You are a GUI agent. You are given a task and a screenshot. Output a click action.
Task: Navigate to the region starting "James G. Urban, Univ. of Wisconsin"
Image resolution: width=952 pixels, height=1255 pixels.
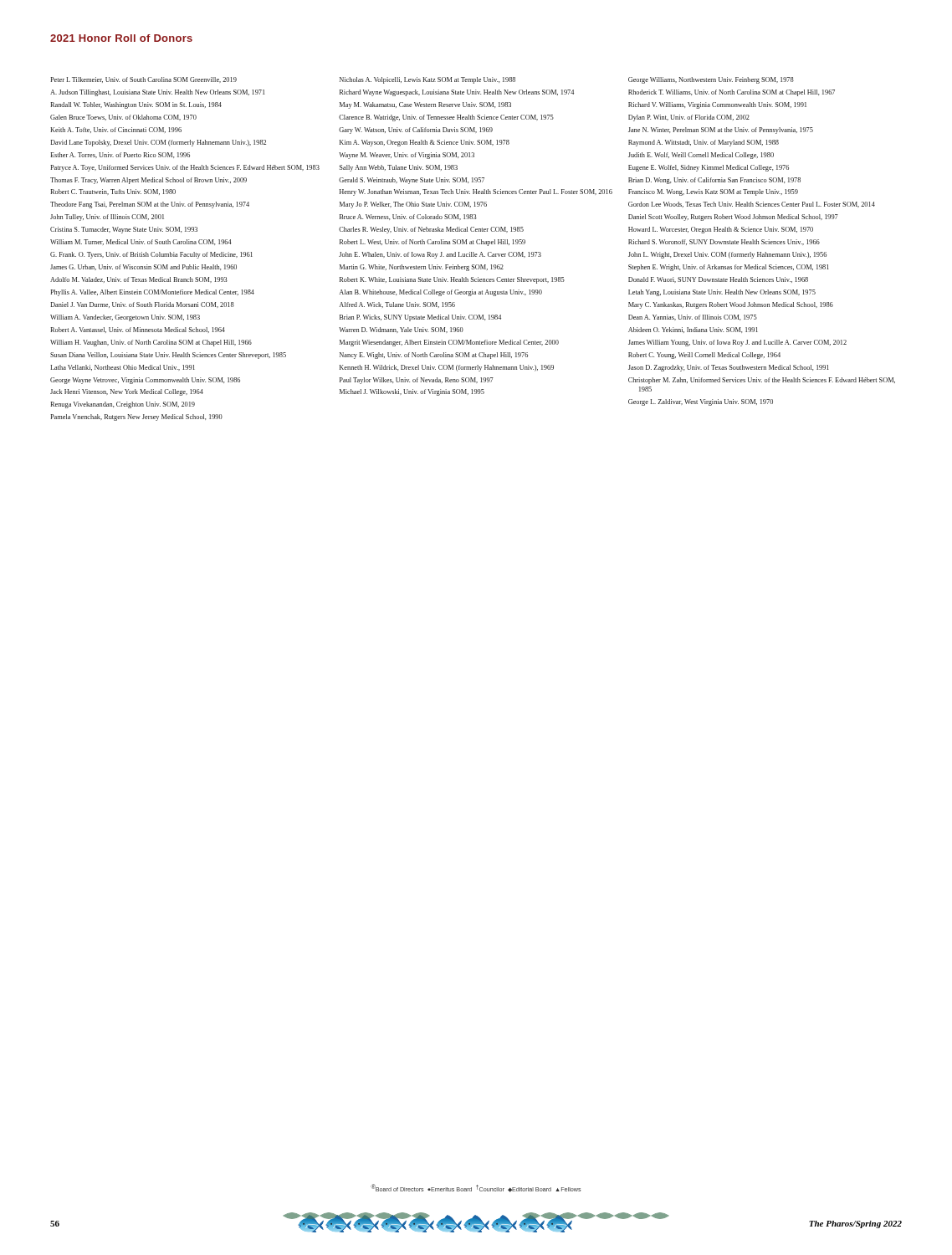click(144, 267)
